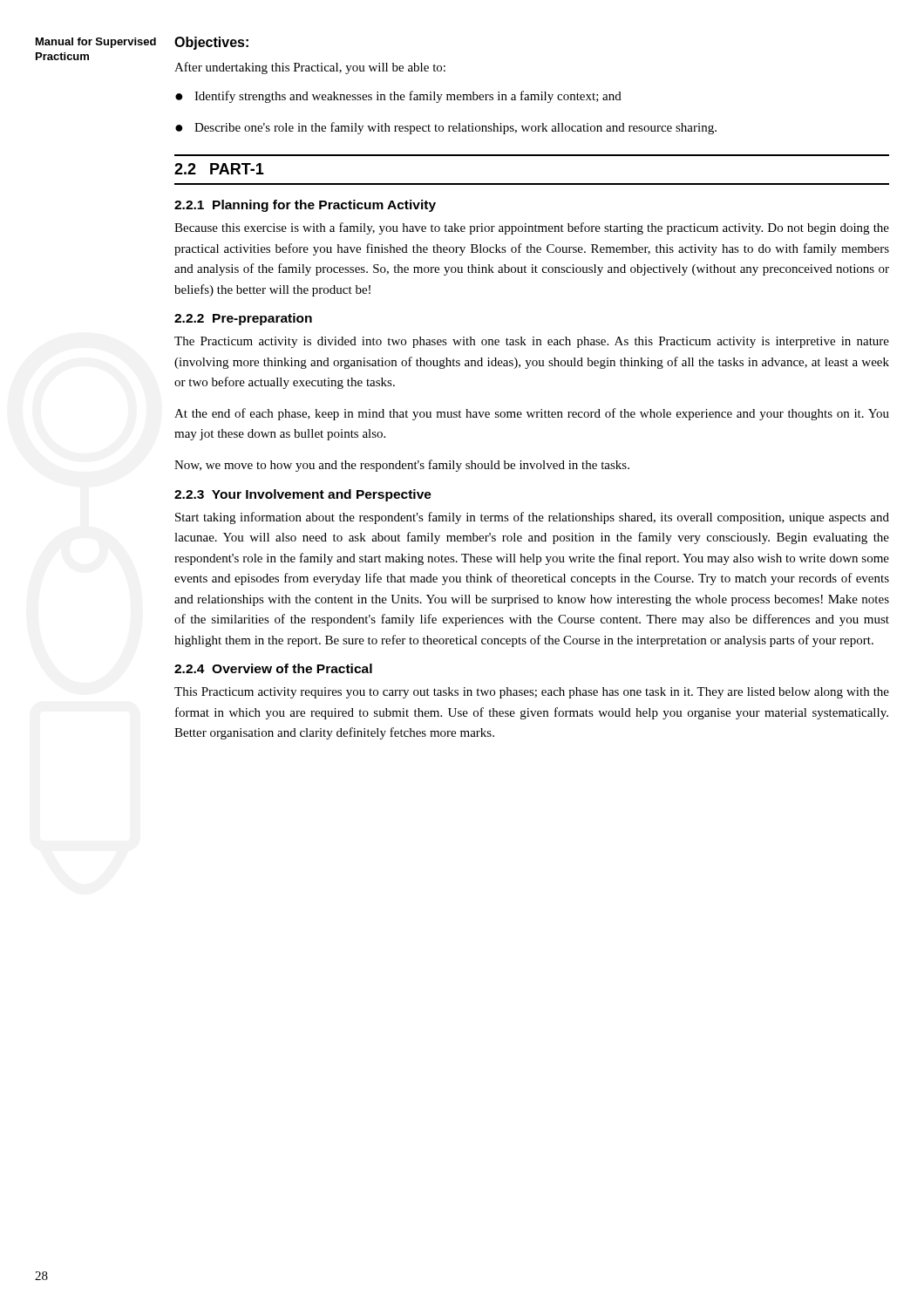Navigate to the text starting "2.2.4 Overview of the Practical"

point(273,668)
